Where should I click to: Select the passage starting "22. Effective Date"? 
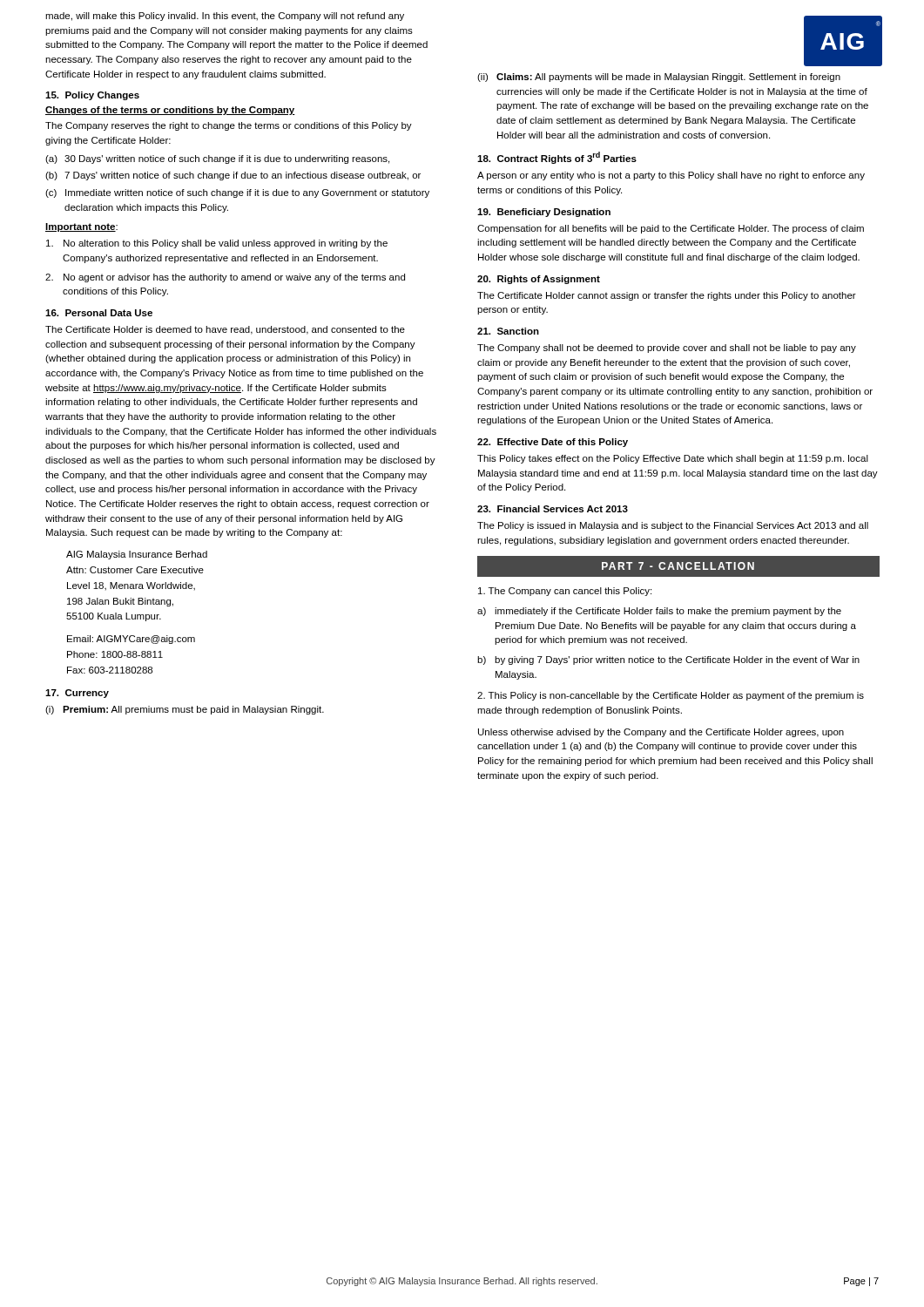pos(553,442)
